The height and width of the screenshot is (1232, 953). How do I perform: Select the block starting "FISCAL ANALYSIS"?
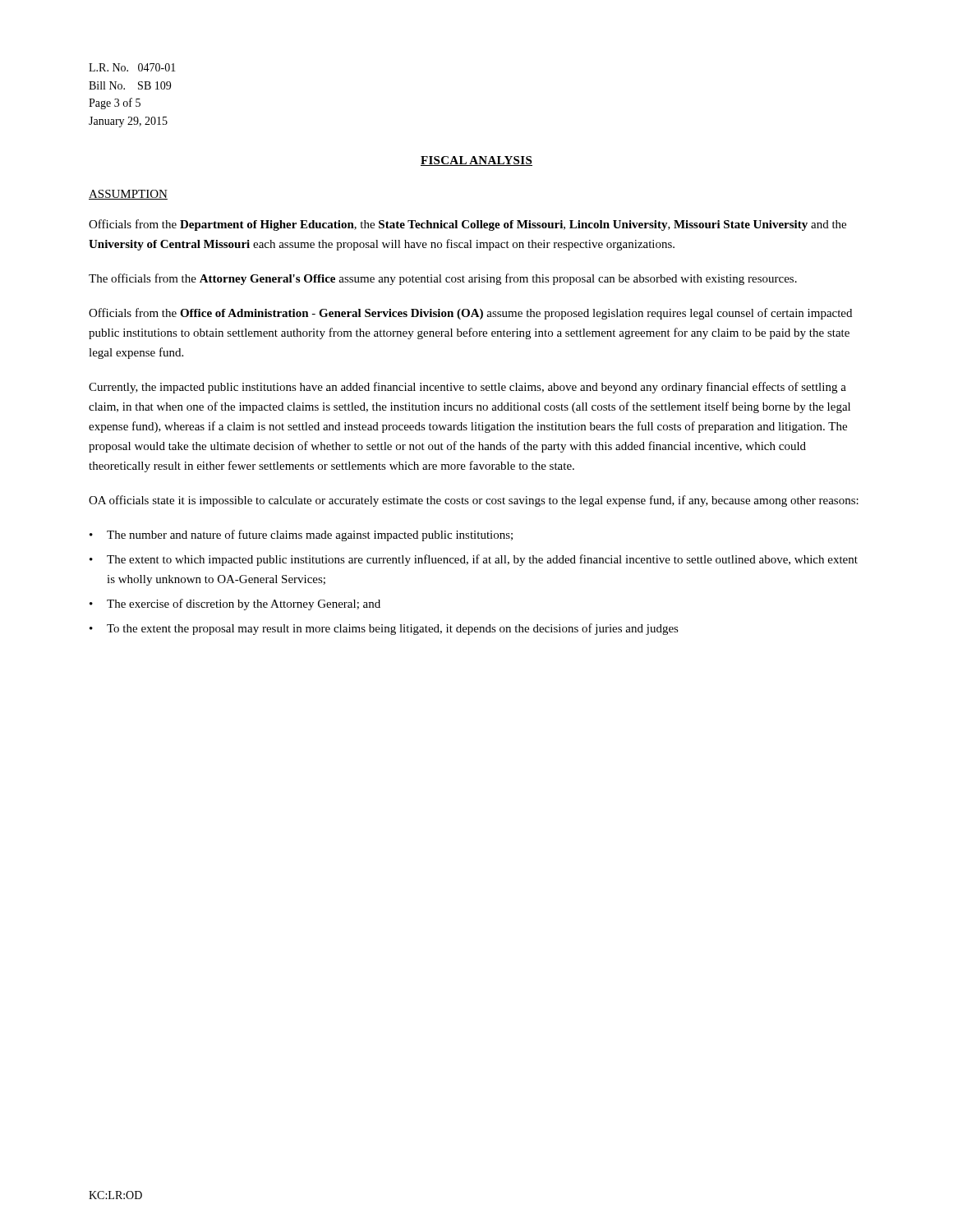pos(476,160)
